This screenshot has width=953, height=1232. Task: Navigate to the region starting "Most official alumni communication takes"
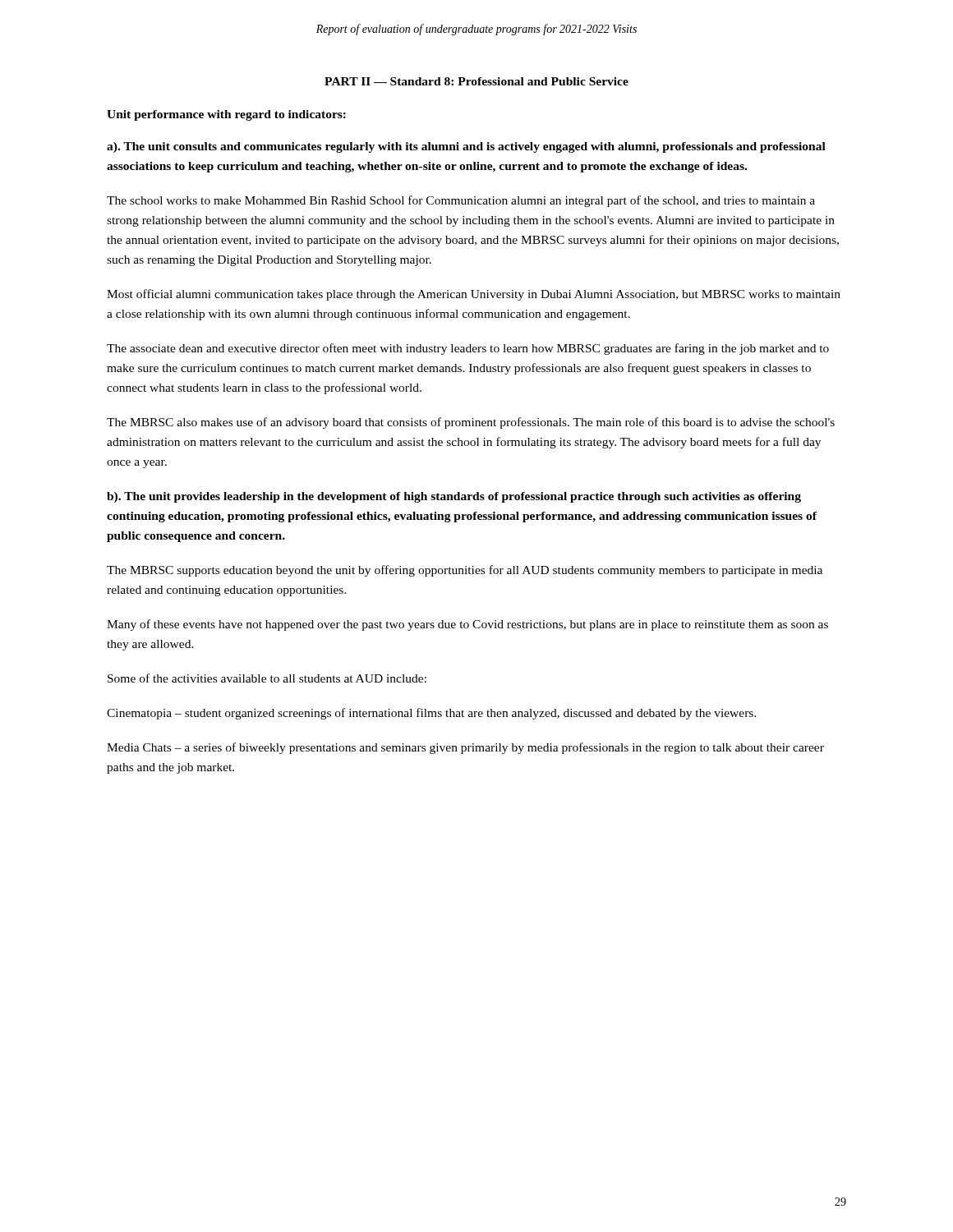[474, 304]
